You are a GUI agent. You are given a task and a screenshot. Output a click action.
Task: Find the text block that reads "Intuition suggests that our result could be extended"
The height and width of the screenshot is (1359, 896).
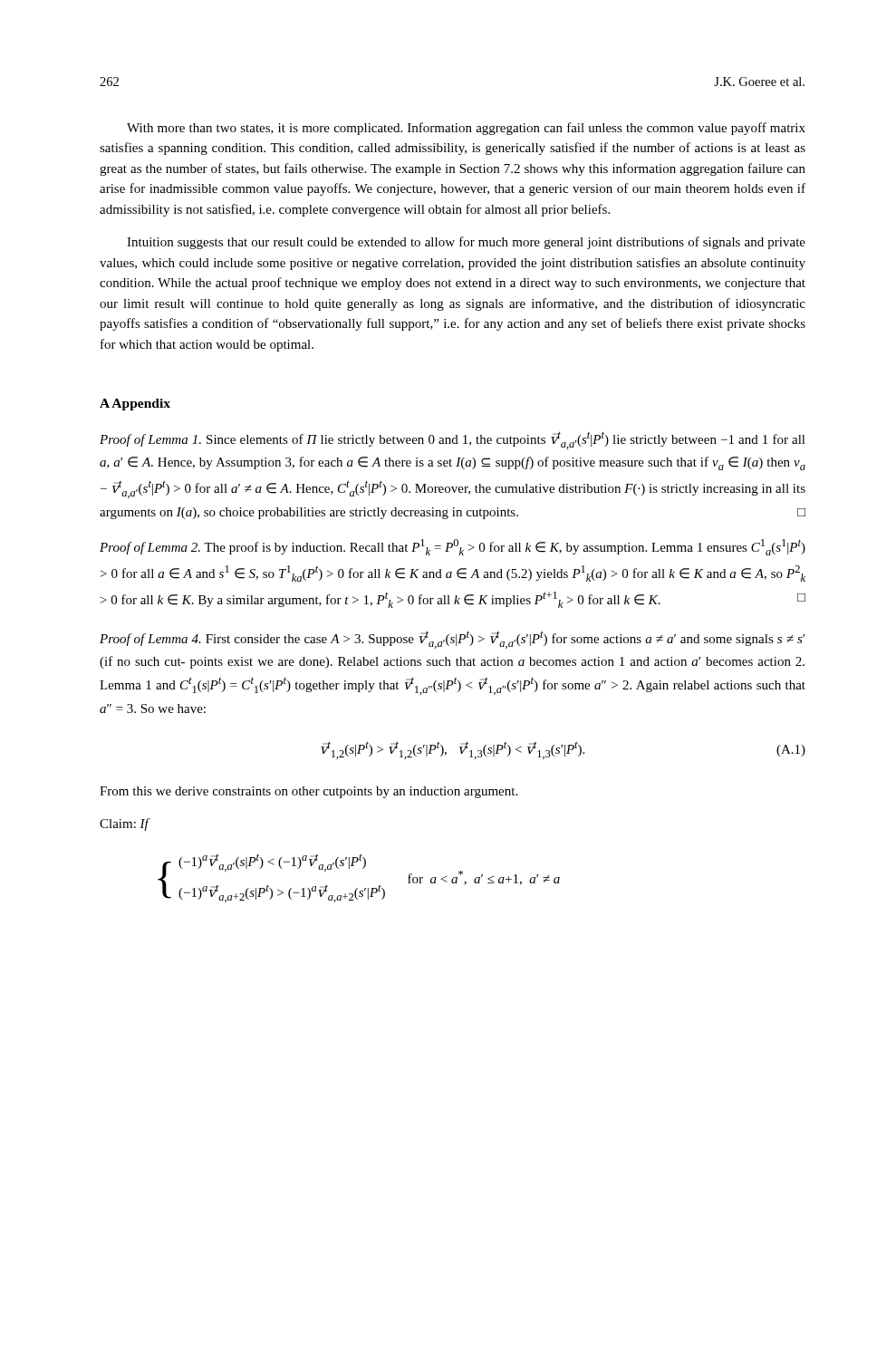(x=453, y=293)
